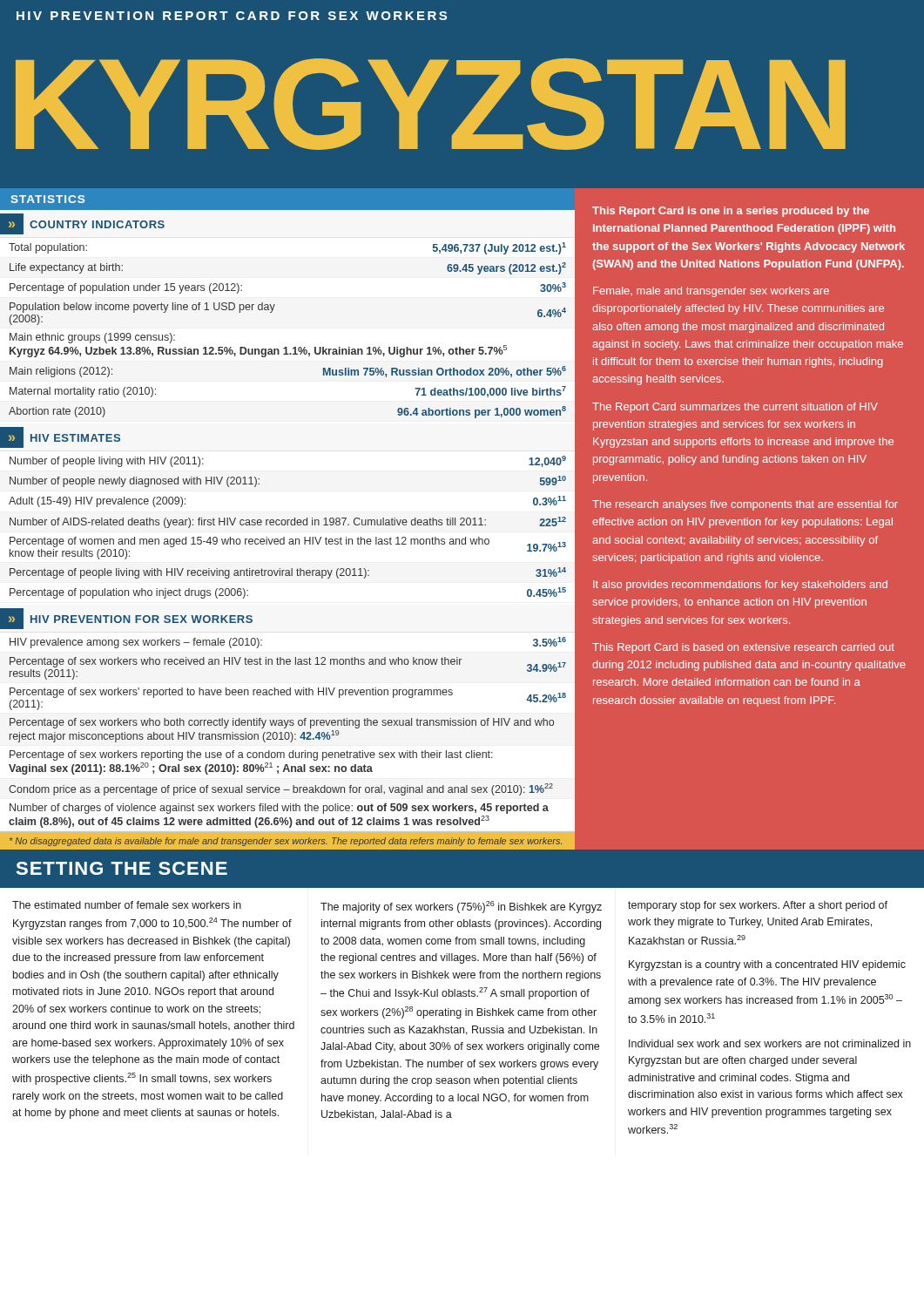Click on the text block that says "The research analyses five components"
The width and height of the screenshot is (924, 1307).
coord(745,531)
